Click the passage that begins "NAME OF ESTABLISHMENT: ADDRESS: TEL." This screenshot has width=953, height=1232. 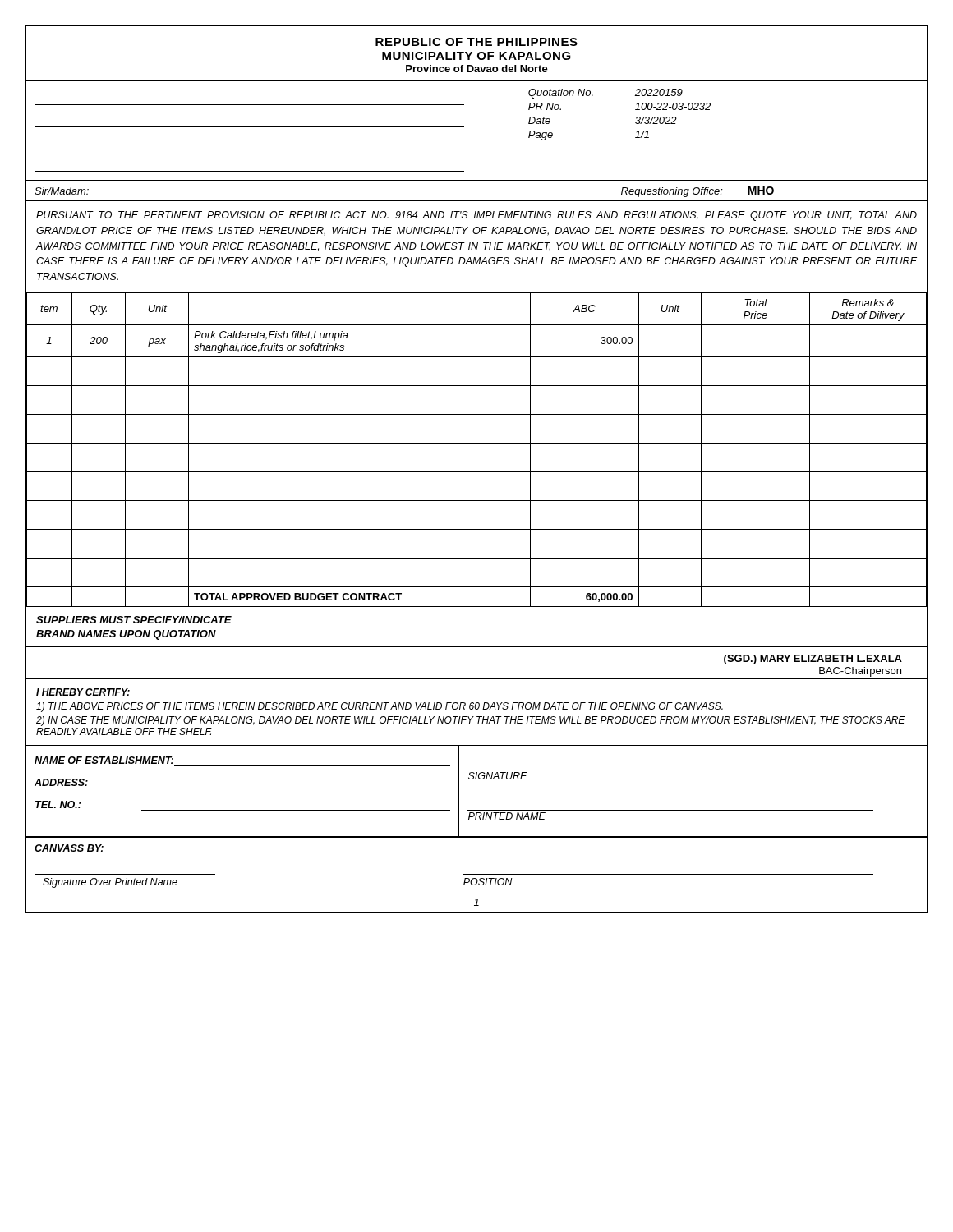tap(243, 780)
